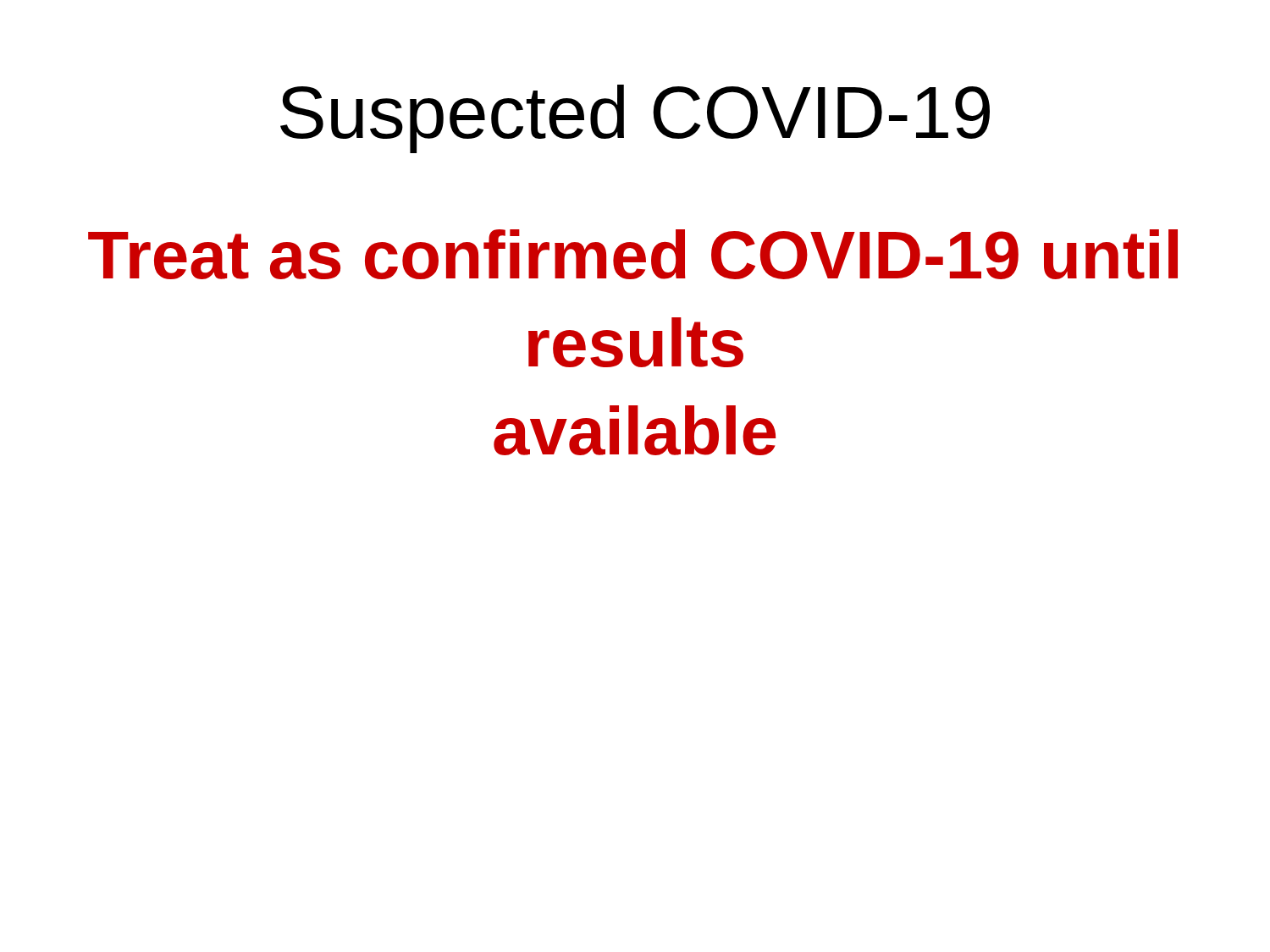This screenshot has width=1270, height=952.
Task: Locate the section header that opens with "Treat as confirmed COVID-19"
Action: coord(635,343)
